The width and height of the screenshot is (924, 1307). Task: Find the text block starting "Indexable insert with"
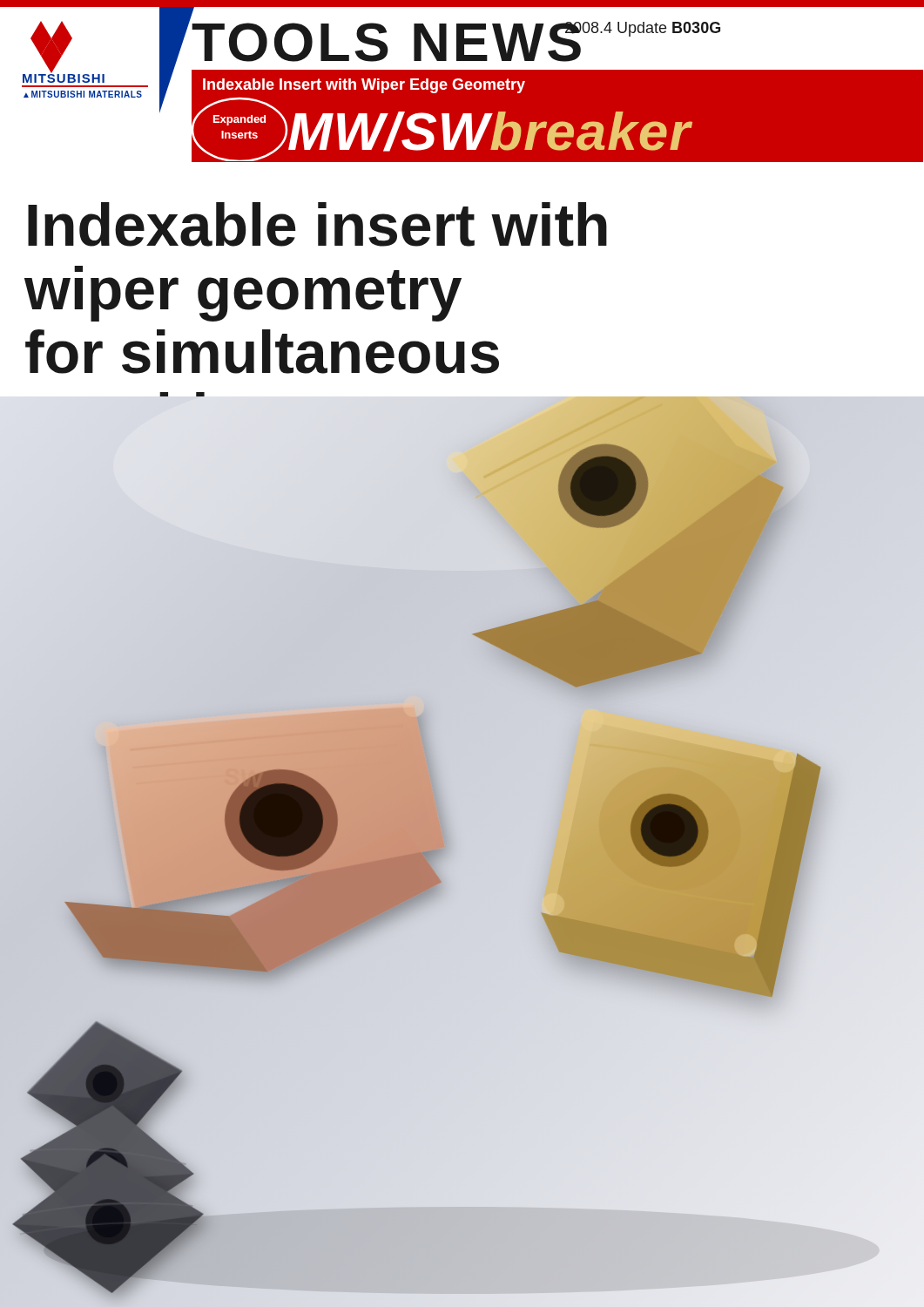click(381, 352)
